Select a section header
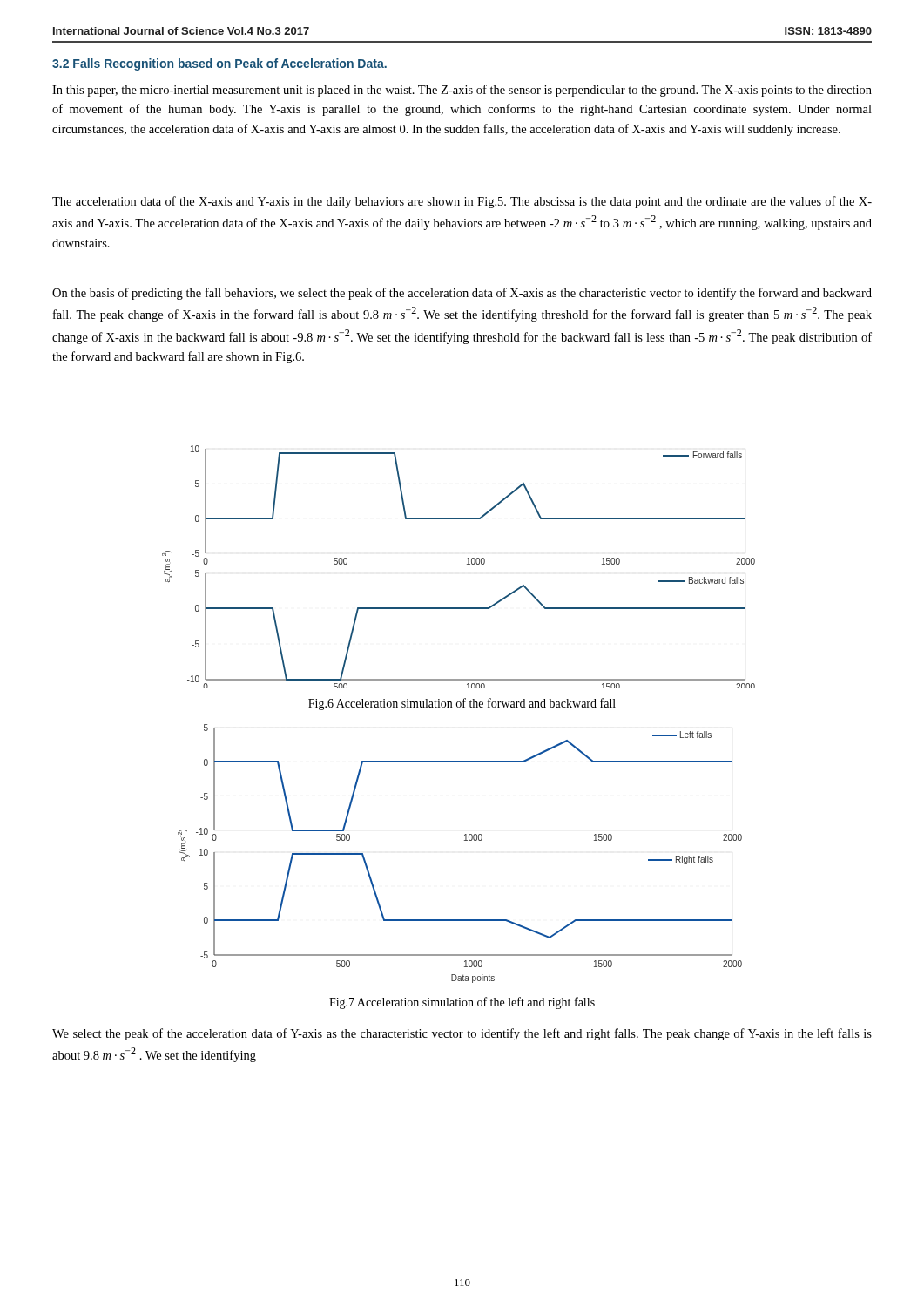Image resolution: width=924 pixels, height=1307 pixels. click(220, 64)
